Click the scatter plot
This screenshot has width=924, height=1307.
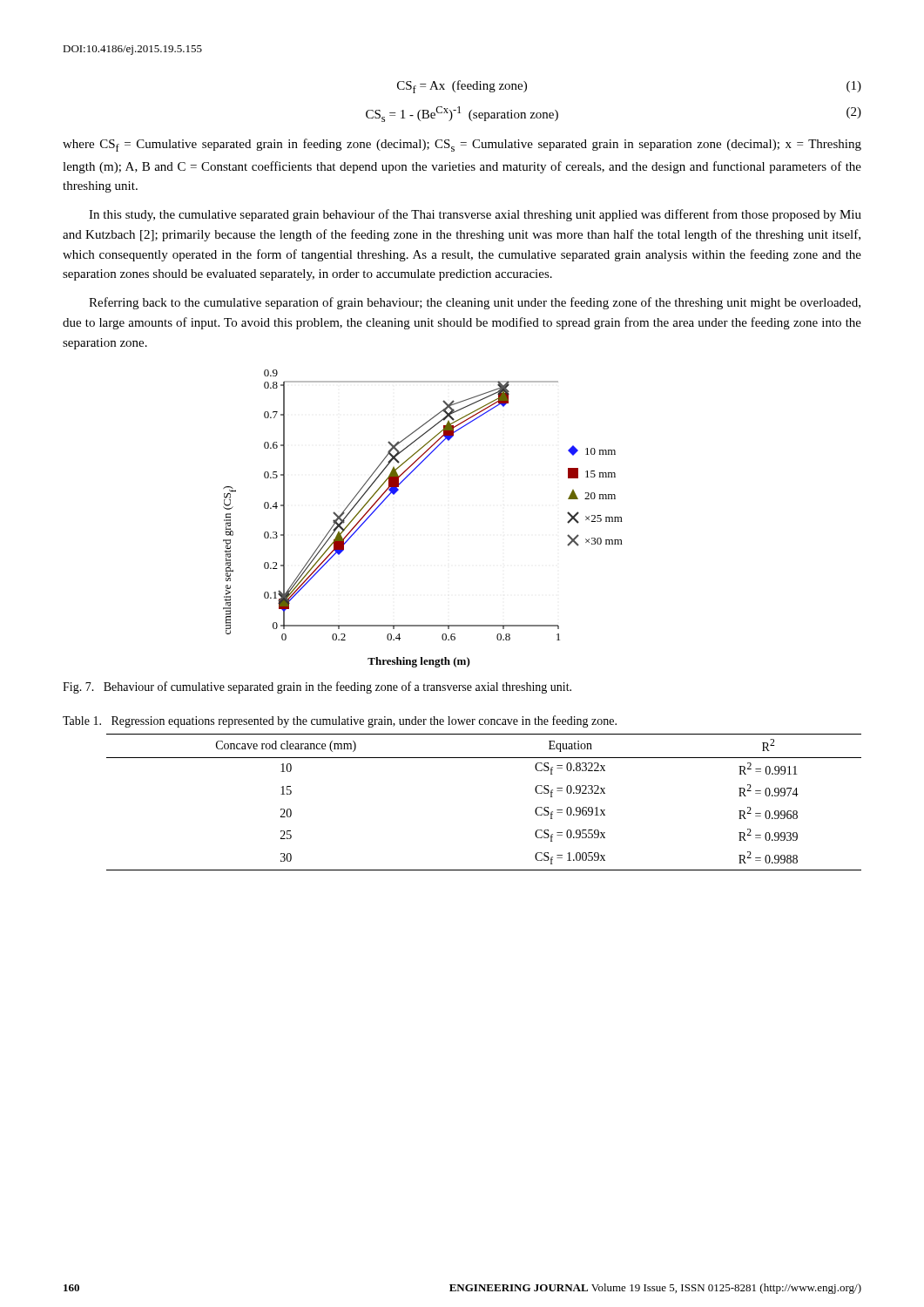click(462, 521)
